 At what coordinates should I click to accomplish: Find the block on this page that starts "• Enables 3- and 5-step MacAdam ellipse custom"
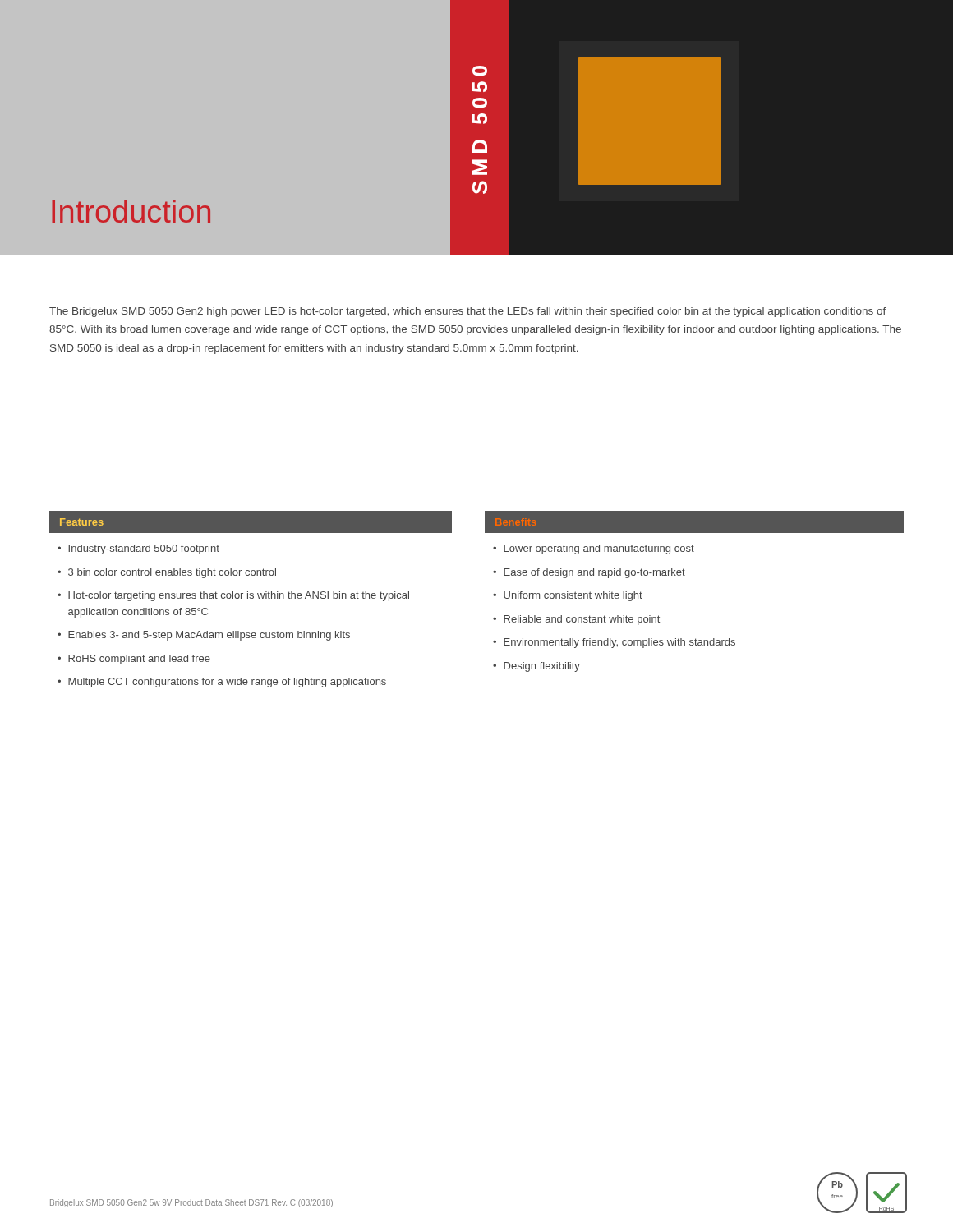(x=204, y=635)
